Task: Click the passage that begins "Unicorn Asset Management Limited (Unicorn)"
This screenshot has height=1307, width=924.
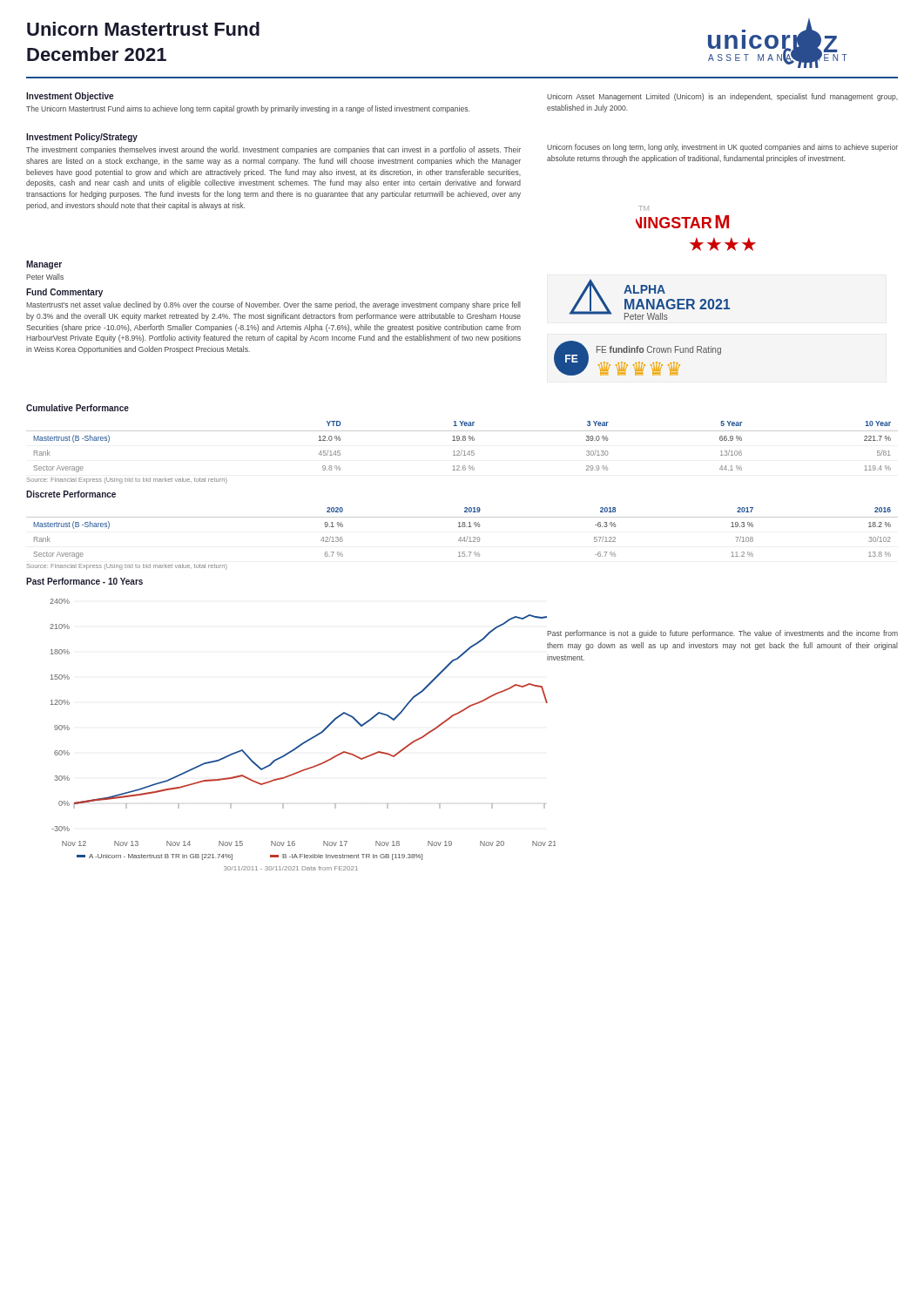Action: point(722,102)
